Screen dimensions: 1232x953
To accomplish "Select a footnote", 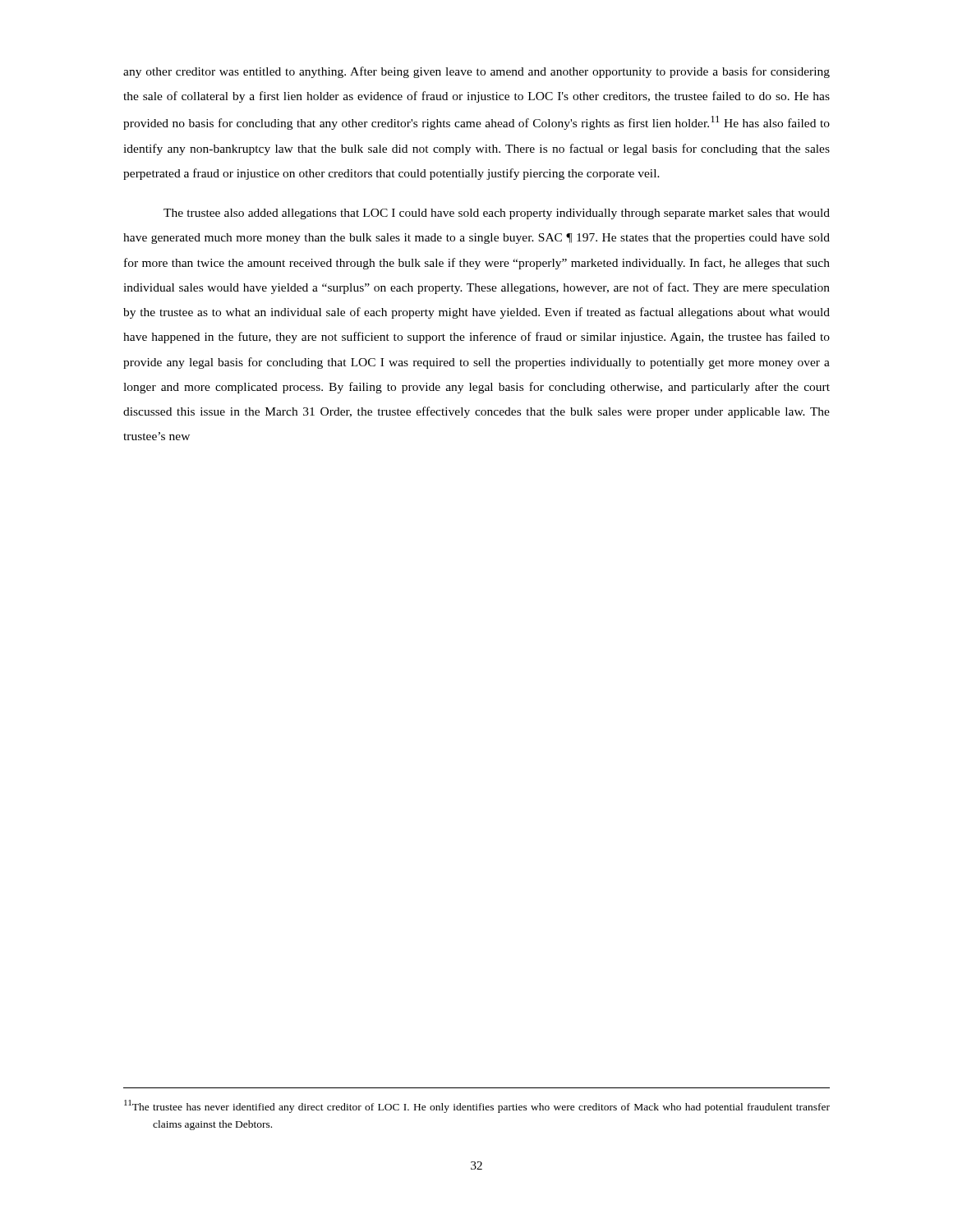I will 476,1114.
